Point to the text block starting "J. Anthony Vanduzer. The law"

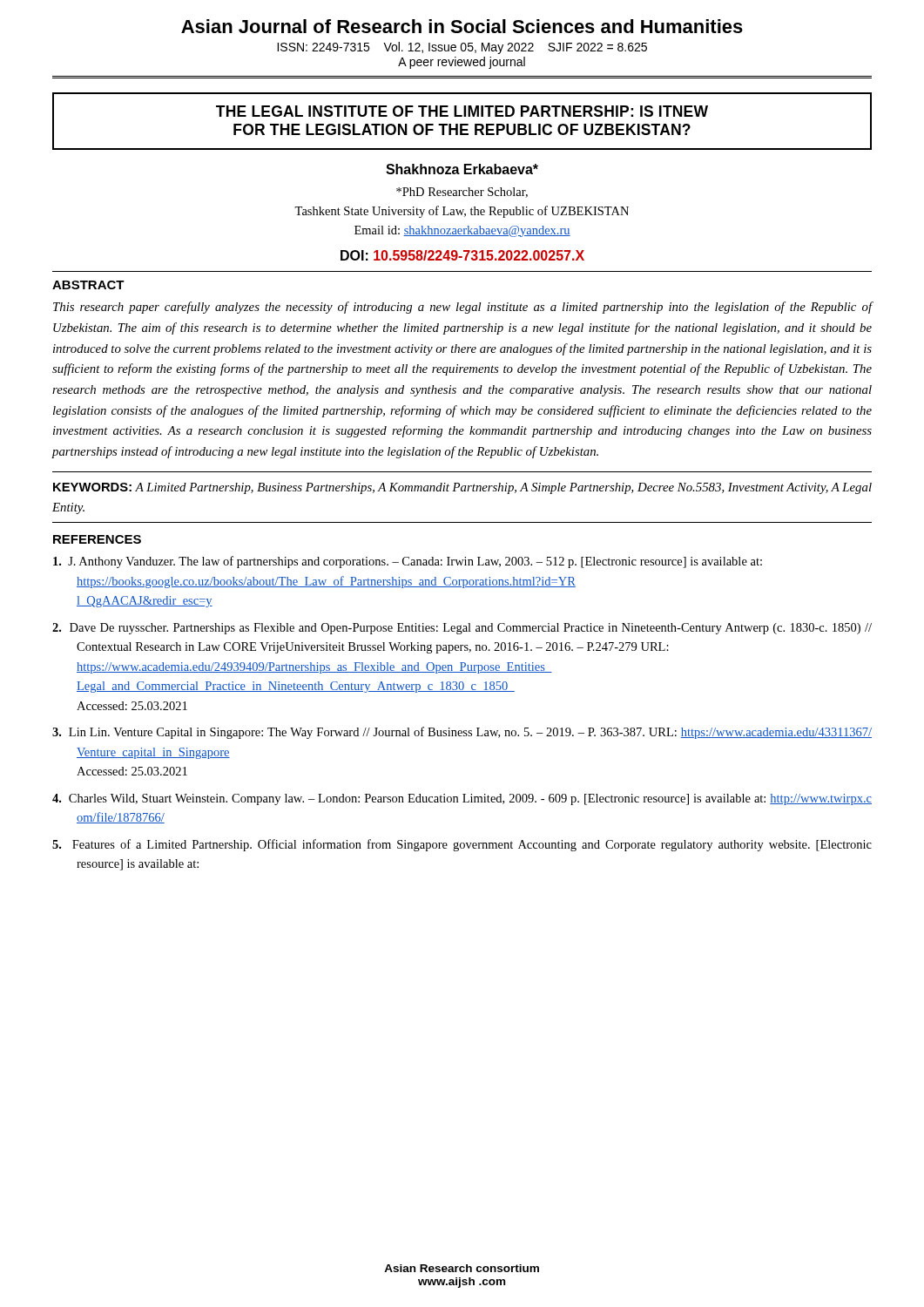coord(408,581)
